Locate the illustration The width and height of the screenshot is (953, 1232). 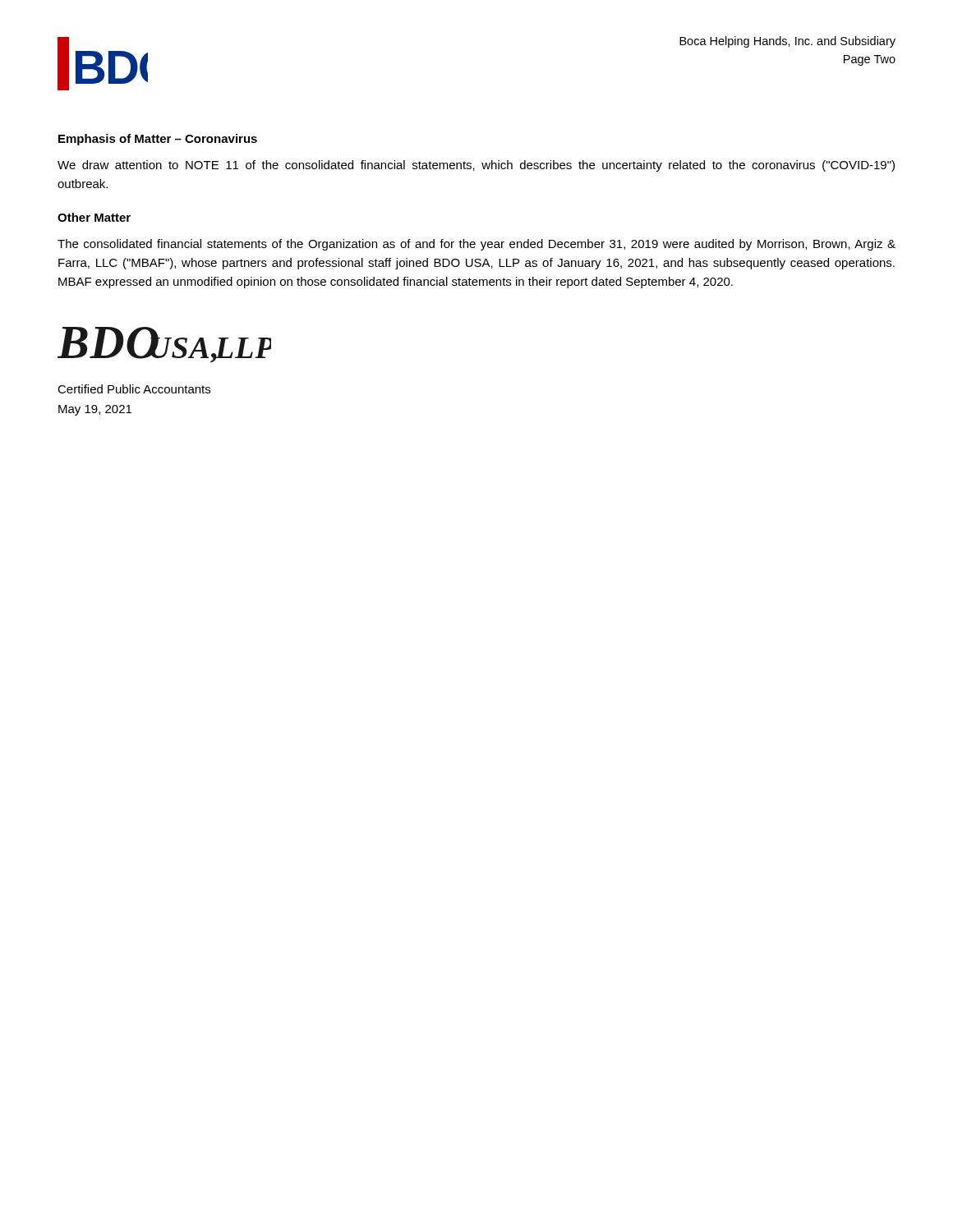476,339
